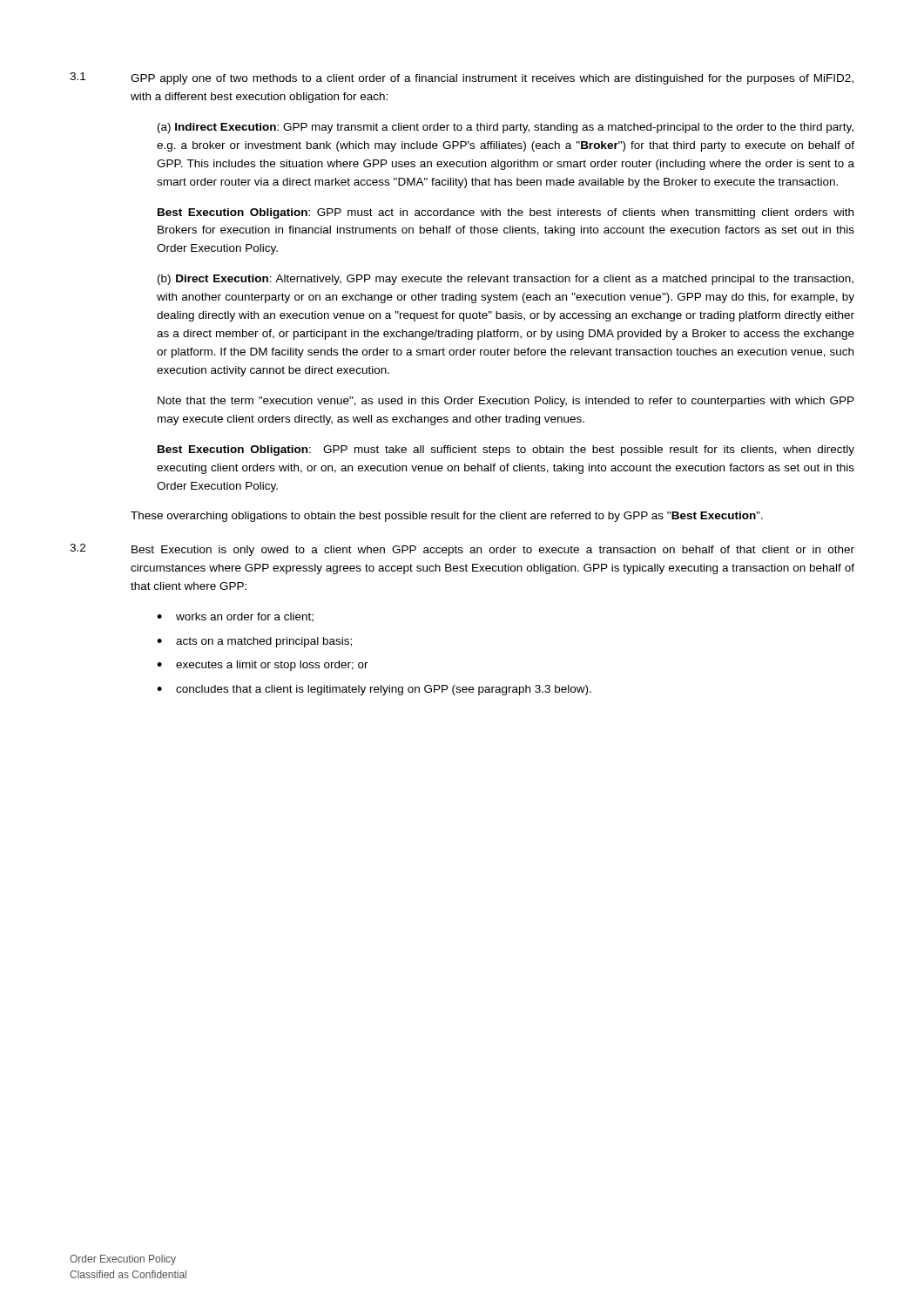Locate the block of text that opens with "(a) Indirect Execution: GPP may"
Image resolution: width=924 pixels, height=1307 pixels.
[x=506, y=154]
